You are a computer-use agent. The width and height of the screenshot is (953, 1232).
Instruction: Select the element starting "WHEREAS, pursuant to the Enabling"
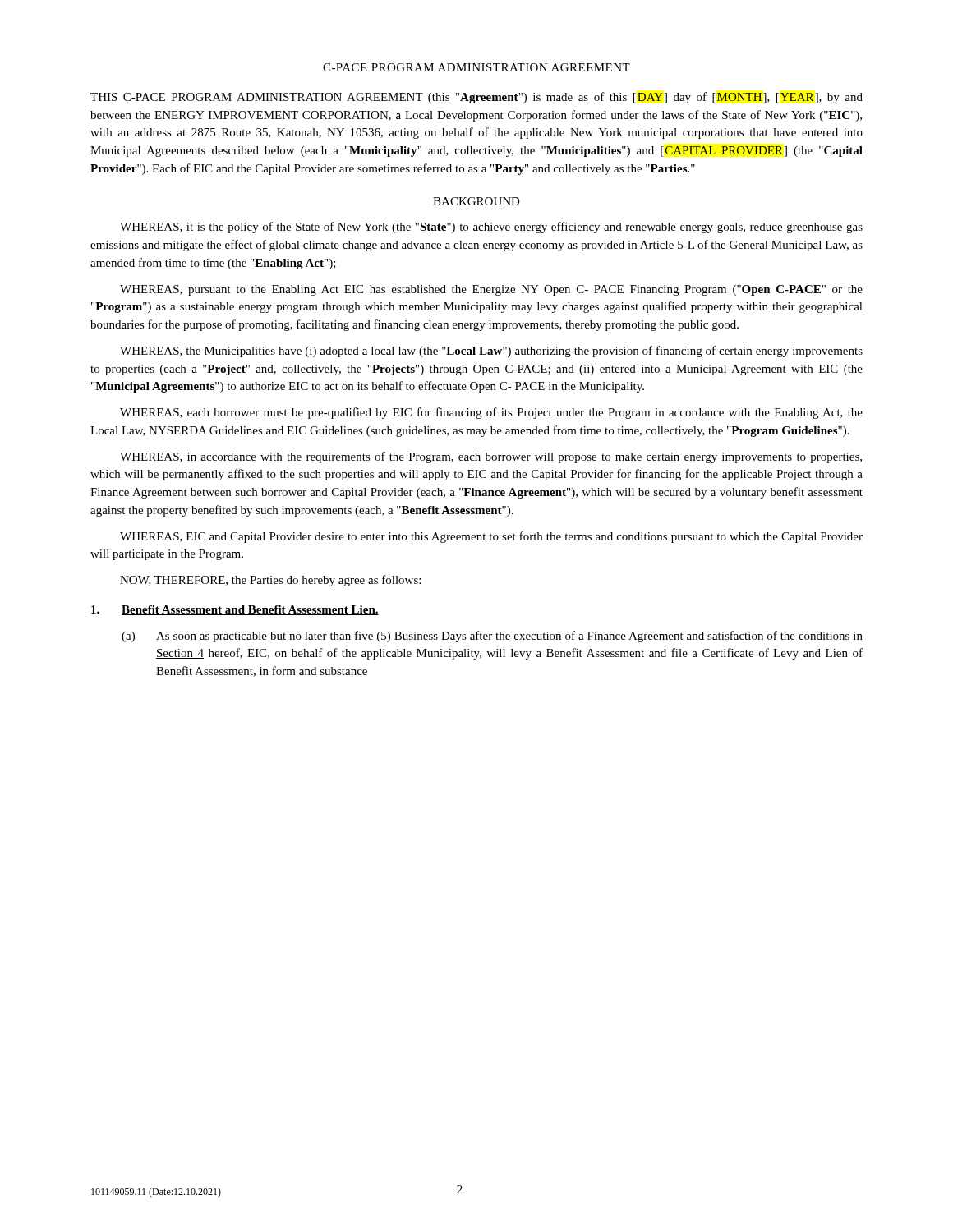[476, 307]
